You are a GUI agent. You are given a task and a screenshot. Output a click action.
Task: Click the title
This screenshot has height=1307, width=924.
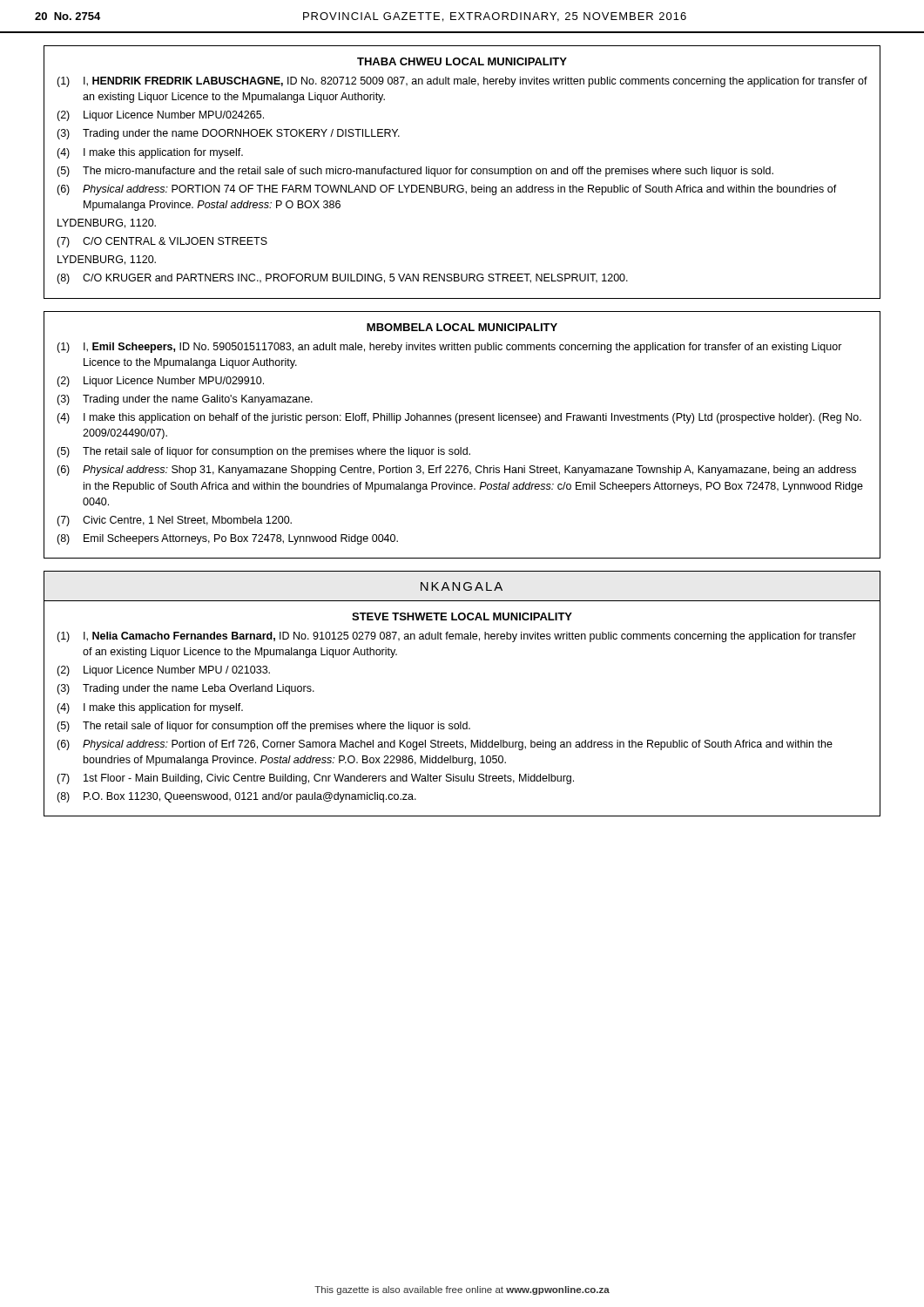coord(462,586)
